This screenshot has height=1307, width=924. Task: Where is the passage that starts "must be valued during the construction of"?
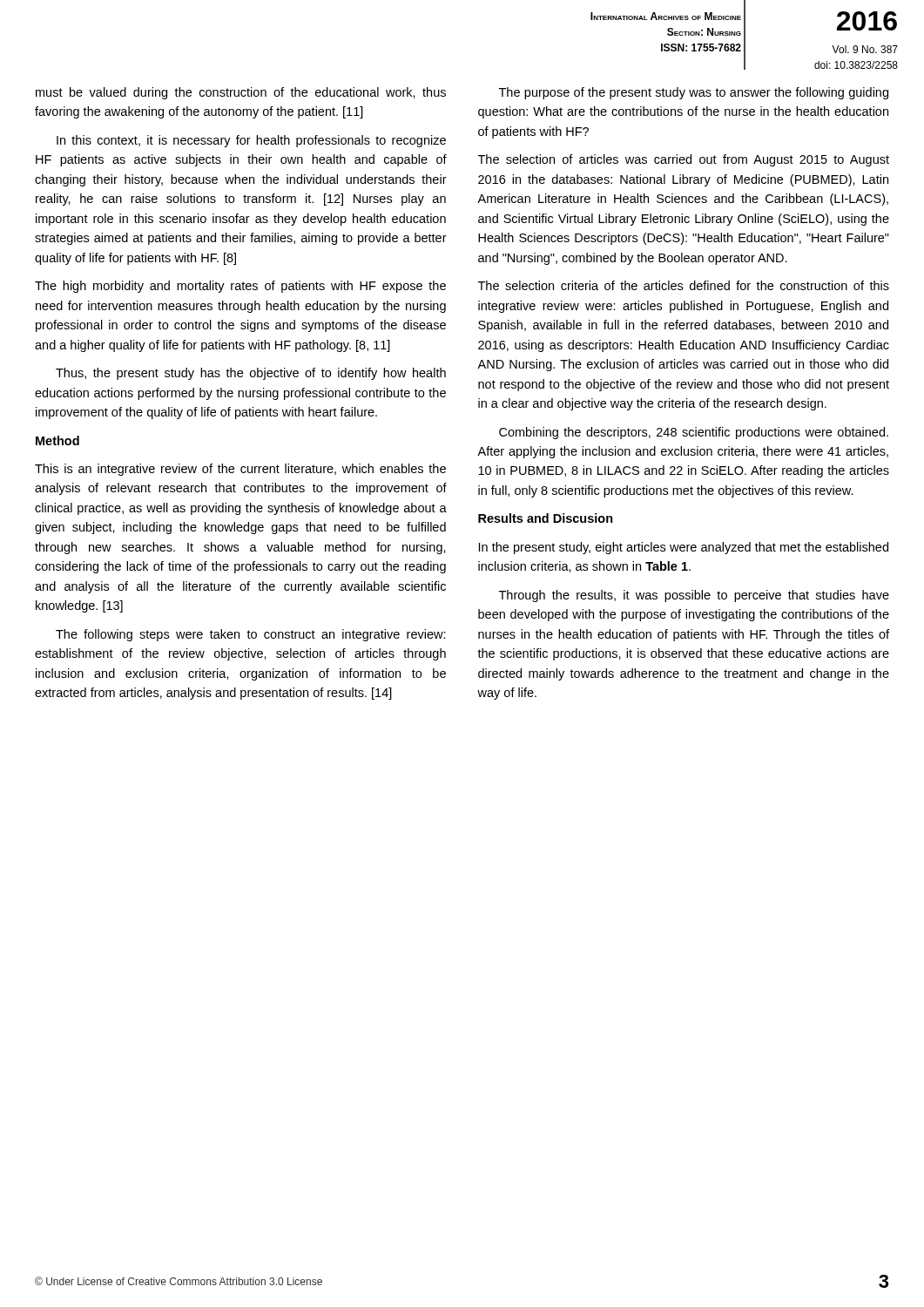(x=241, y=102)
